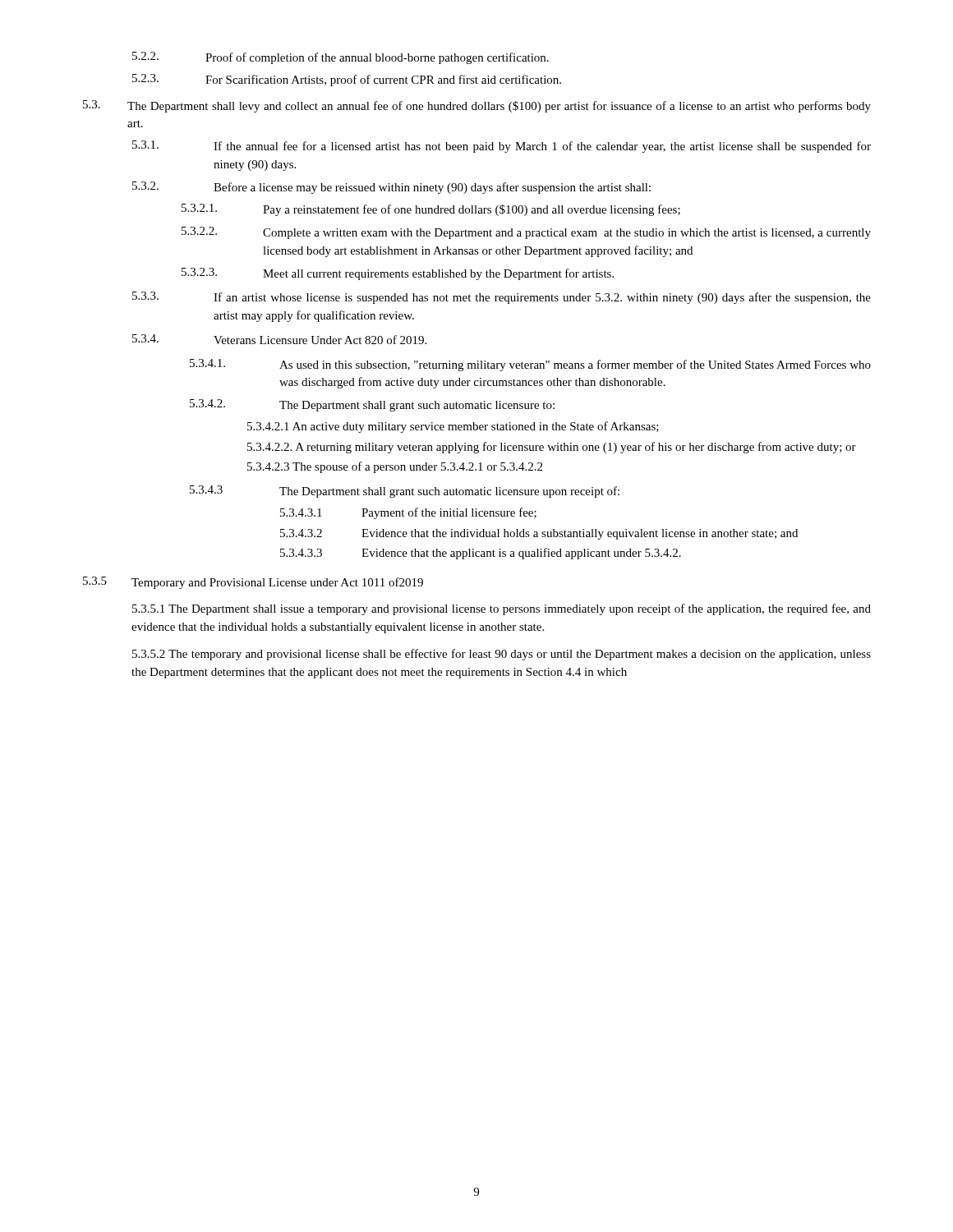Locate the block of text that opens with "5.3.5 Temporary and"
Image resolution: width=953 pixels, height=1232 pixels.
(253, 583)
